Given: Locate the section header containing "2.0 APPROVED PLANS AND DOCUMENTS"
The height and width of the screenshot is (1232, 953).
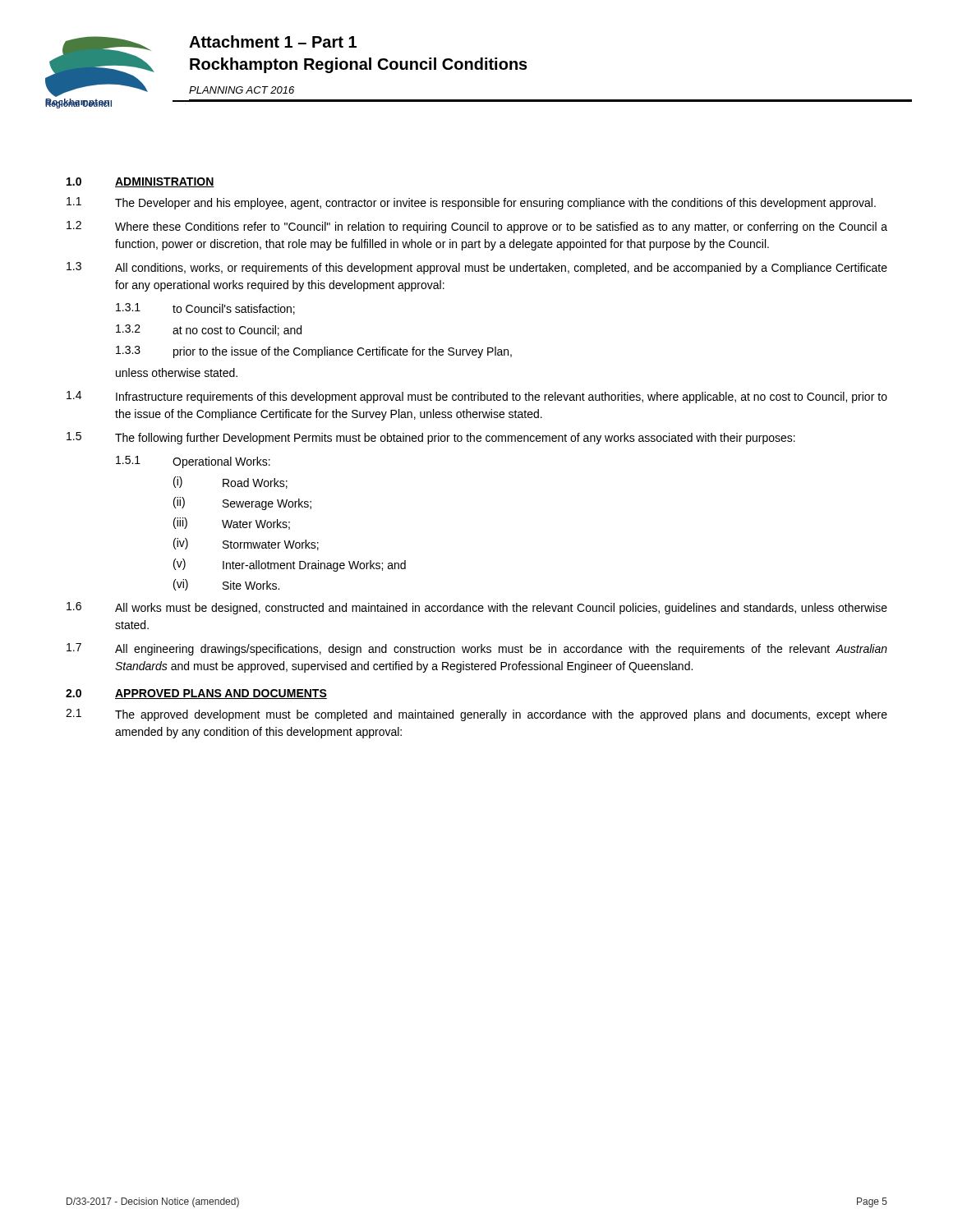Looking at the screenshot, I should pyautogui.click(x=196, y=693).
